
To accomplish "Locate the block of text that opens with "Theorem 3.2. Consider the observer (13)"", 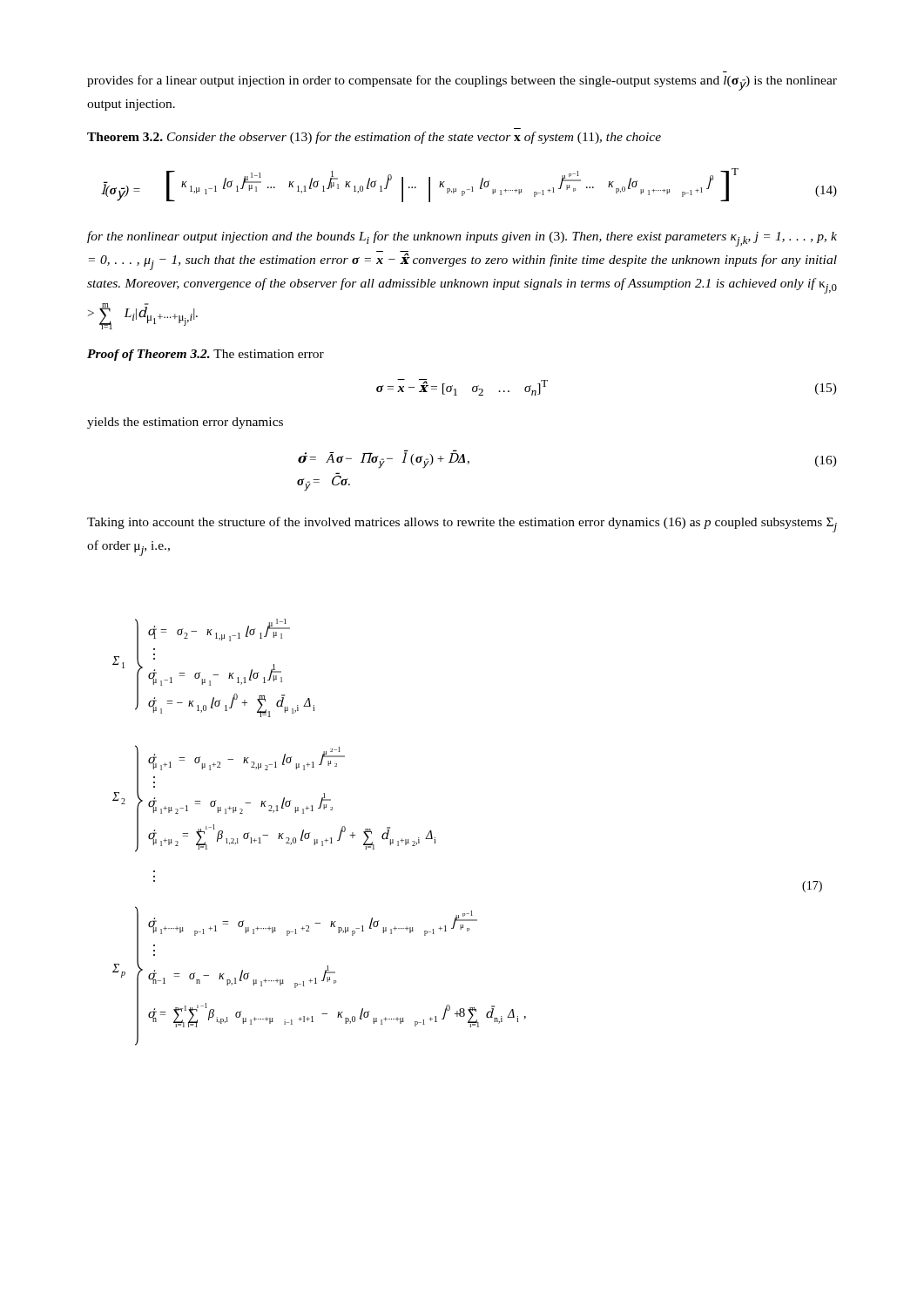I will pos(374,137).
